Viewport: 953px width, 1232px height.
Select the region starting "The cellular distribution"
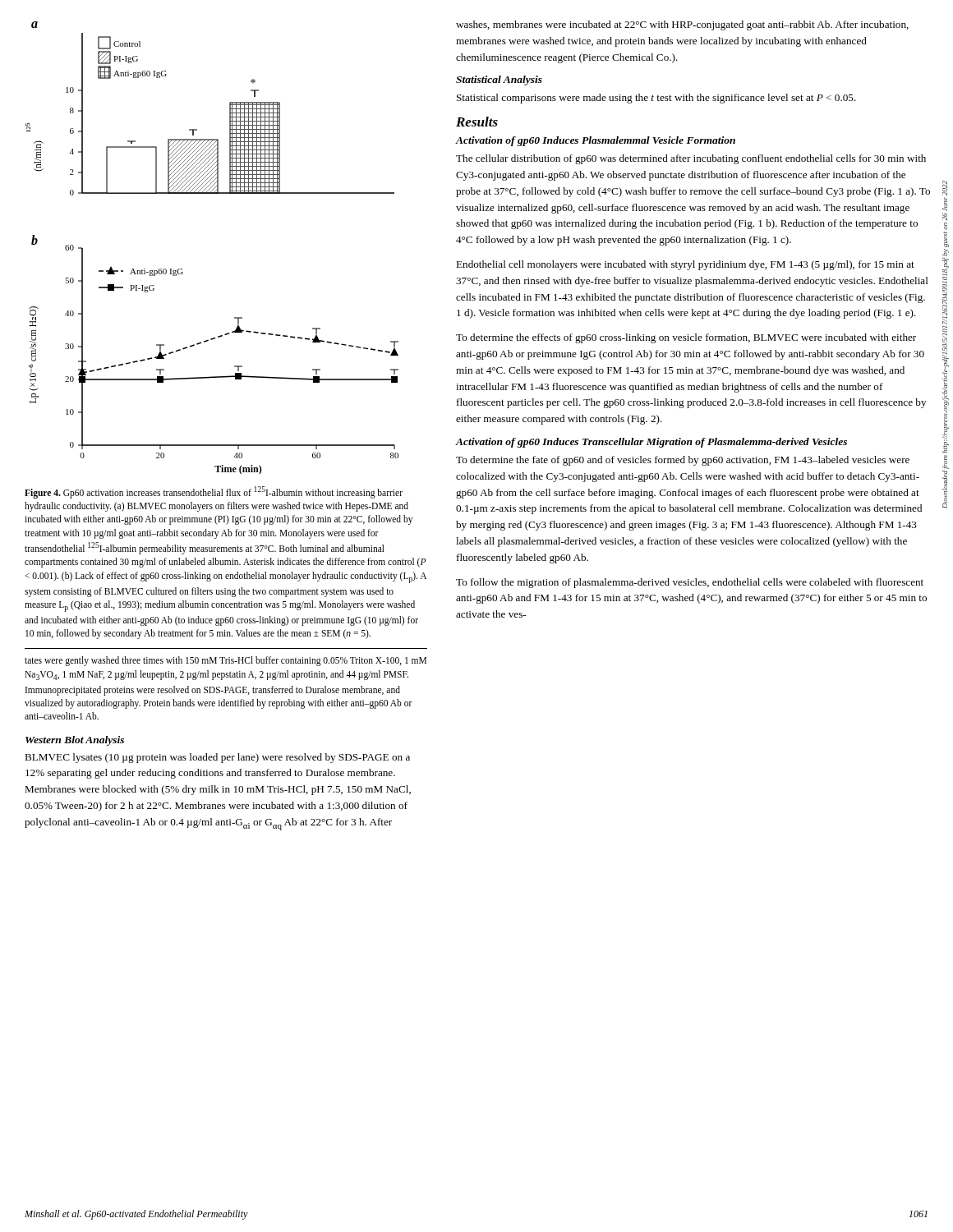coord(693,199)
